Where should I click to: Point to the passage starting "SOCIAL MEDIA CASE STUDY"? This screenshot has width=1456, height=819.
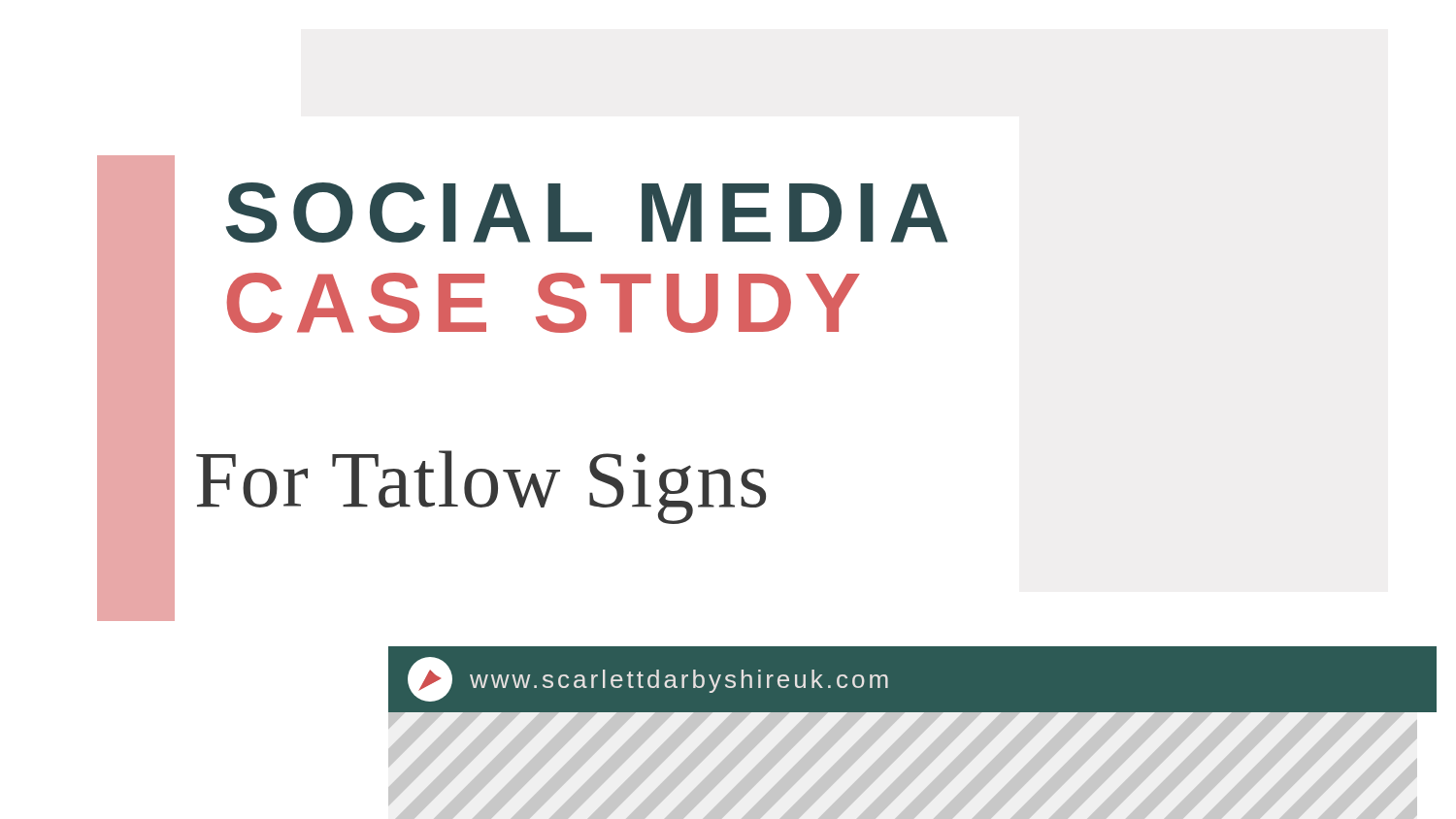pos(592,258)
